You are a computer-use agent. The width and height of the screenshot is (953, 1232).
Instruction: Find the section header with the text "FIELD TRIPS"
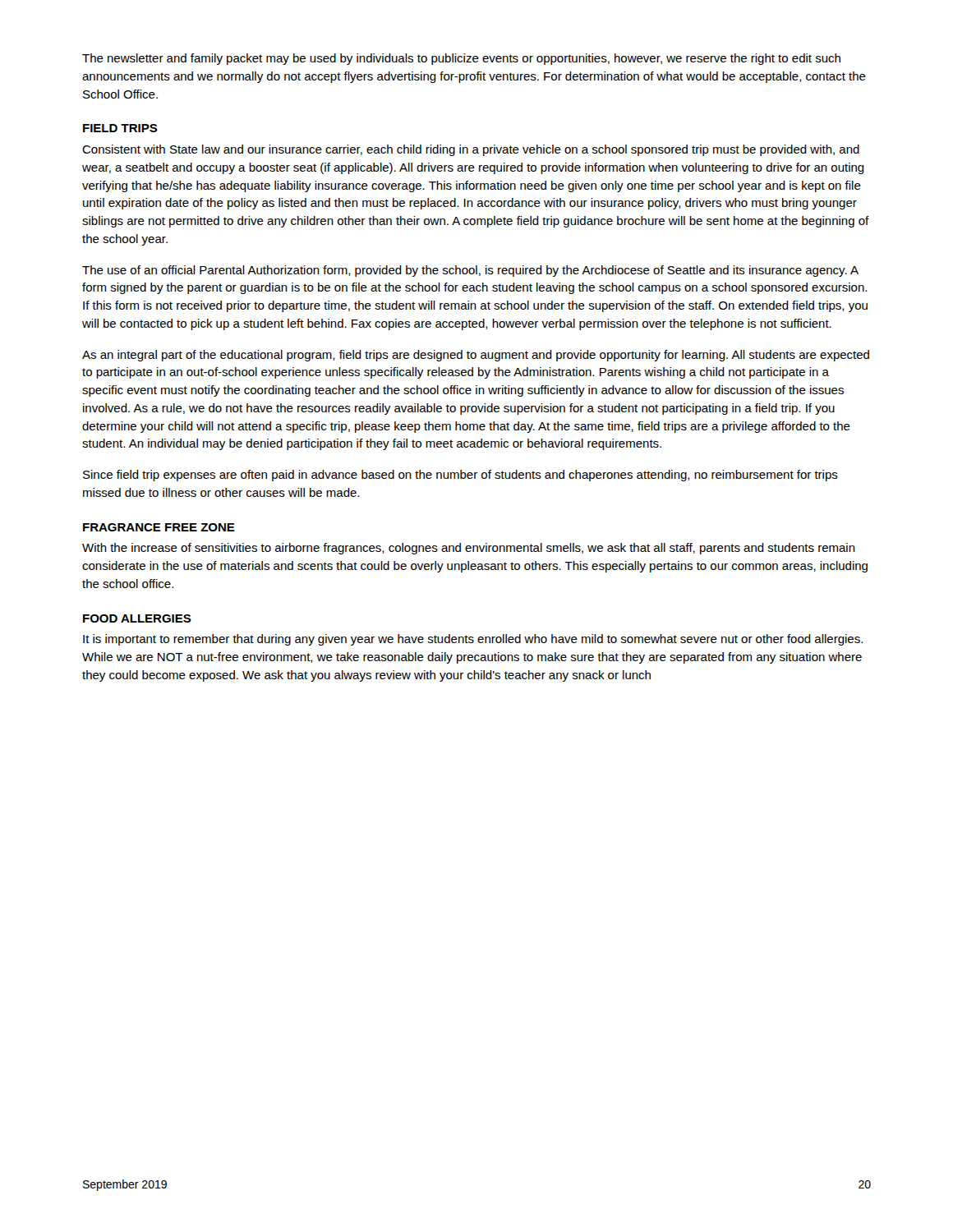[120, 128]
